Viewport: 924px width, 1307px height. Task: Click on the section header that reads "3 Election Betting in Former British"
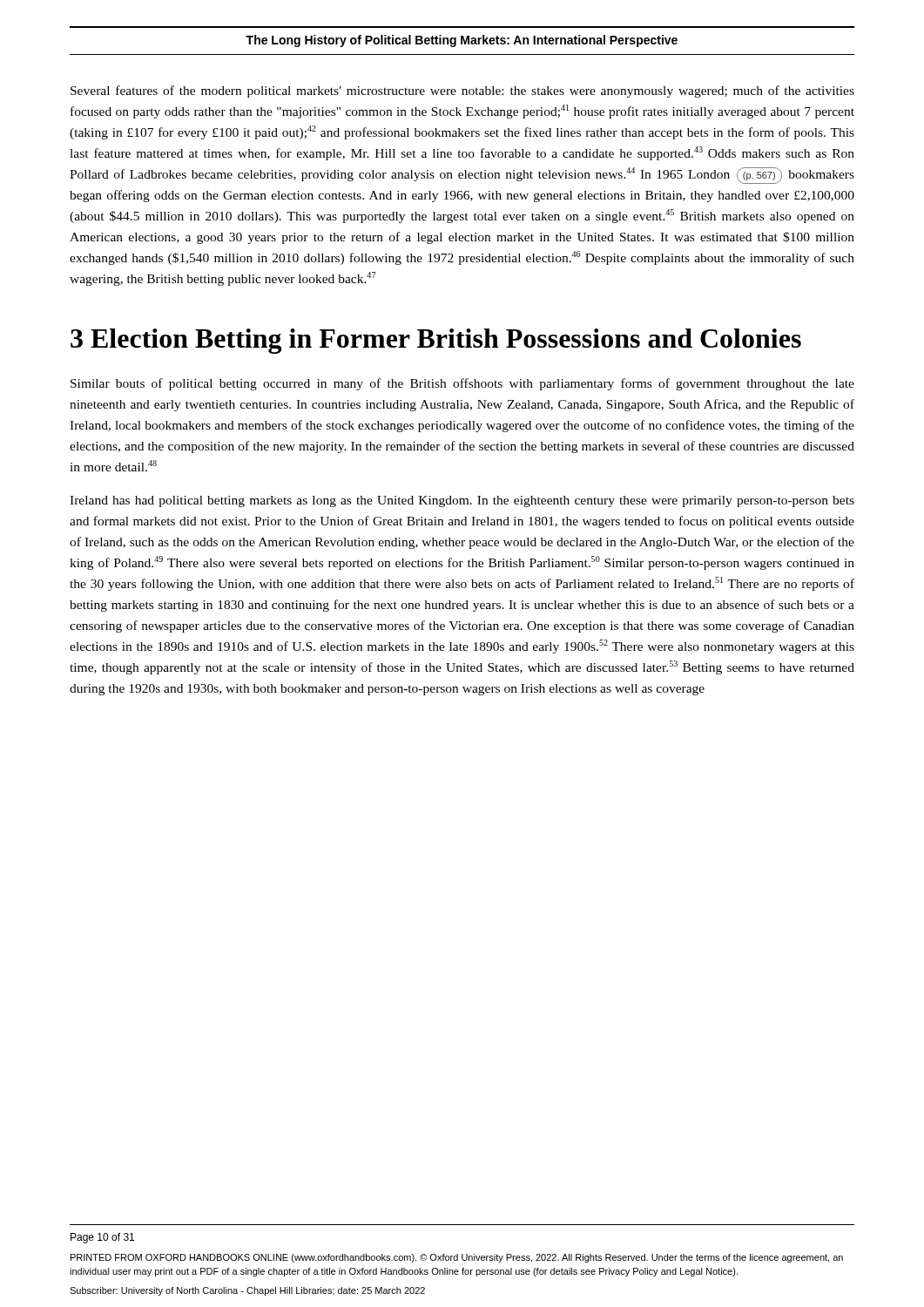(436, 338)
